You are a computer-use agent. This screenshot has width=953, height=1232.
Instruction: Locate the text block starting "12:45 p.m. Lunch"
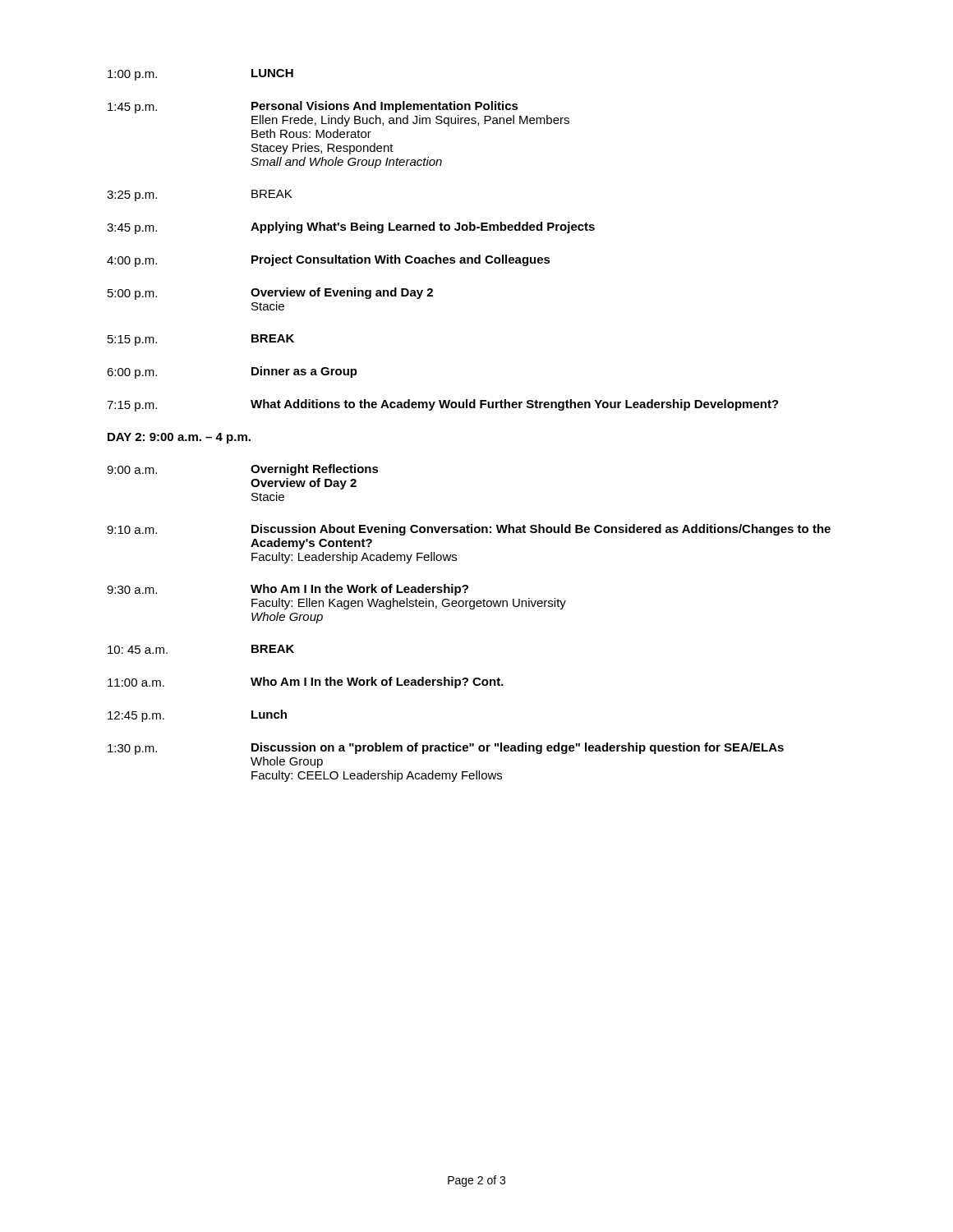tap(134, 715)
